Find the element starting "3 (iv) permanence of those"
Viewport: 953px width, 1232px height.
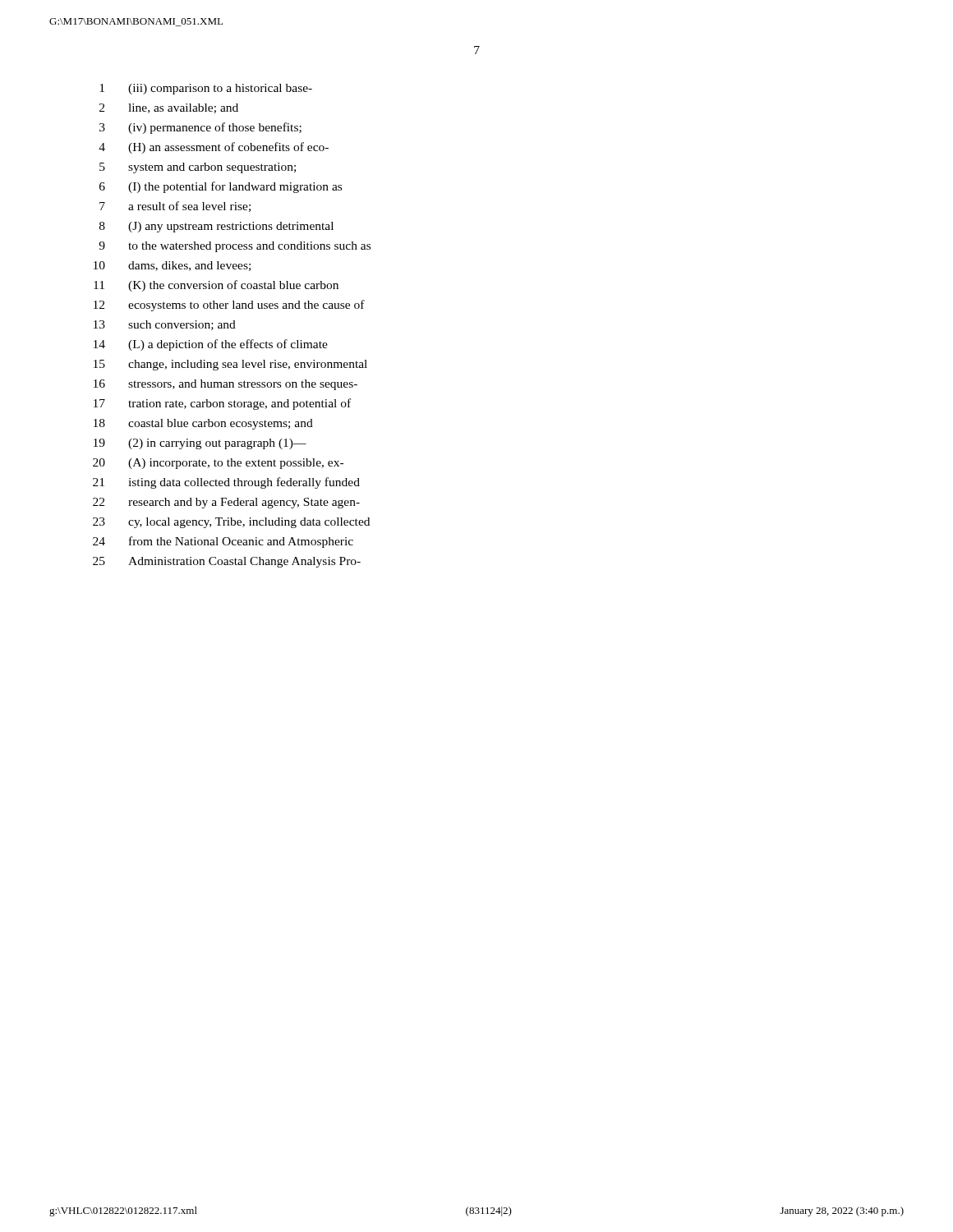tap(200, 128)
